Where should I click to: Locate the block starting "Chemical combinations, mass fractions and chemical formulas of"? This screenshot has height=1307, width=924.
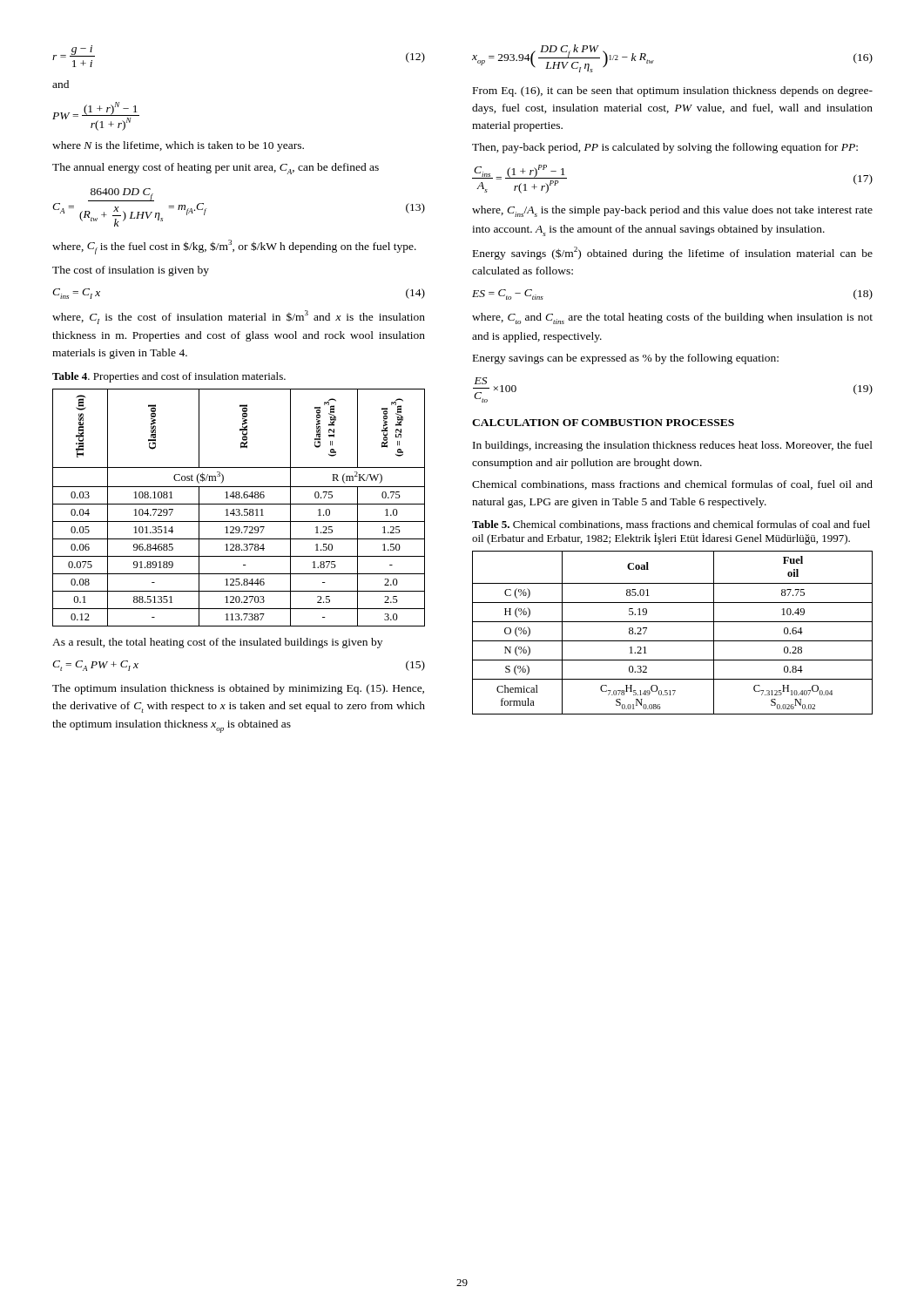[x=672, y=493]
